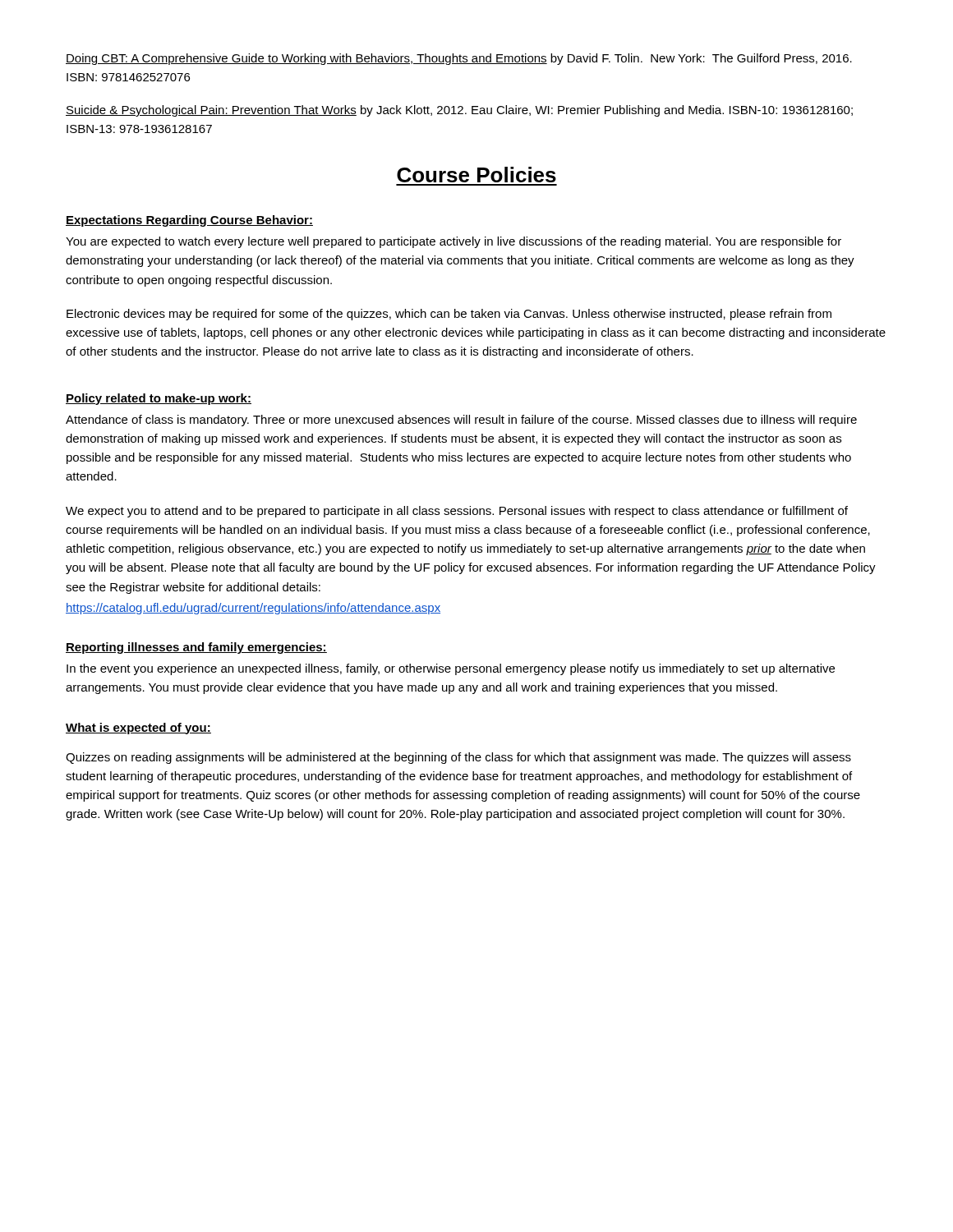Find the block on this page that starts "In the event"

click(451, 678)
